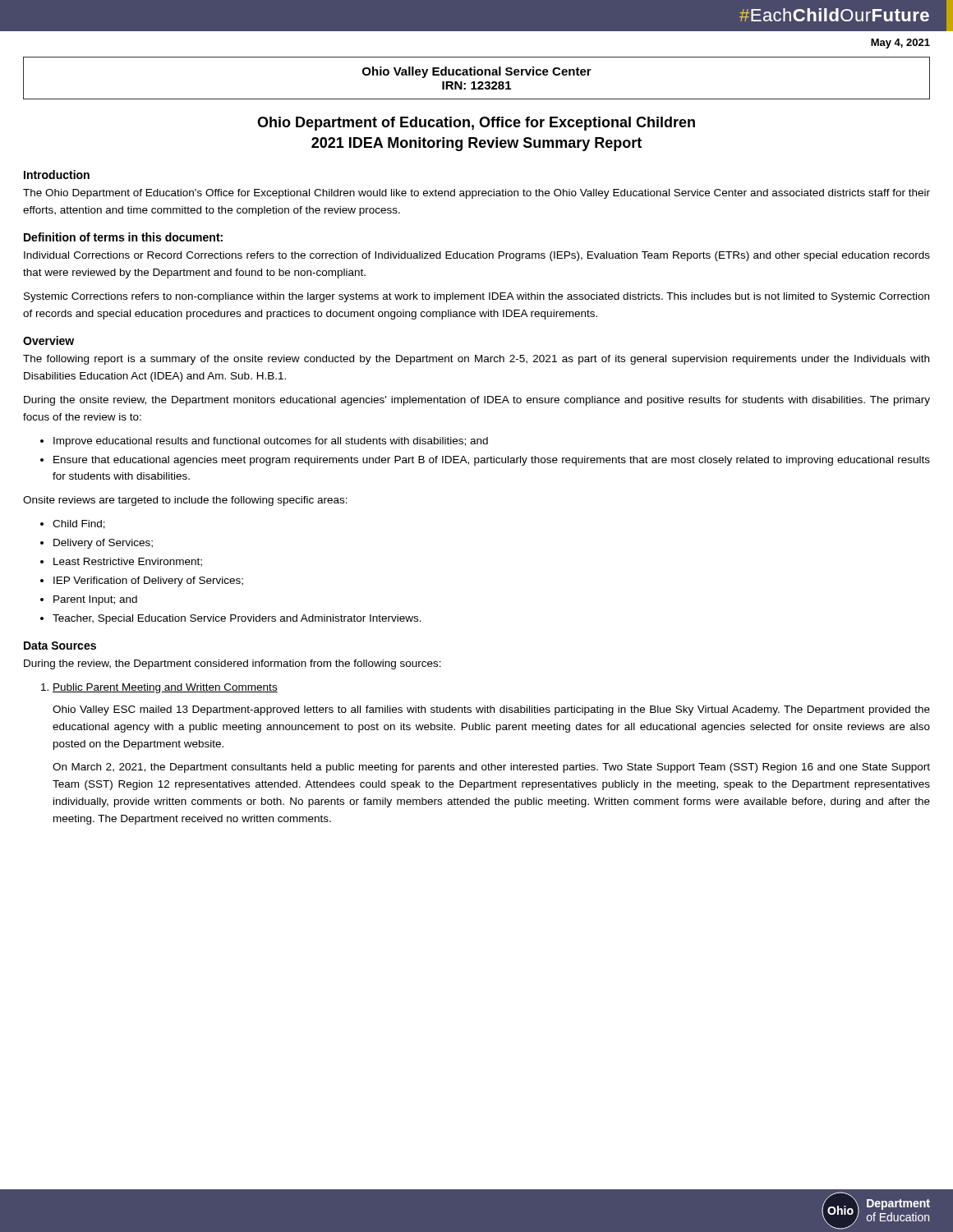Image resolution: width=953 pixels, height=1232 pixels.
Task: Locate the block of text that opens with "The Ohio Department of Education's"
Action: tap(476, 201)
